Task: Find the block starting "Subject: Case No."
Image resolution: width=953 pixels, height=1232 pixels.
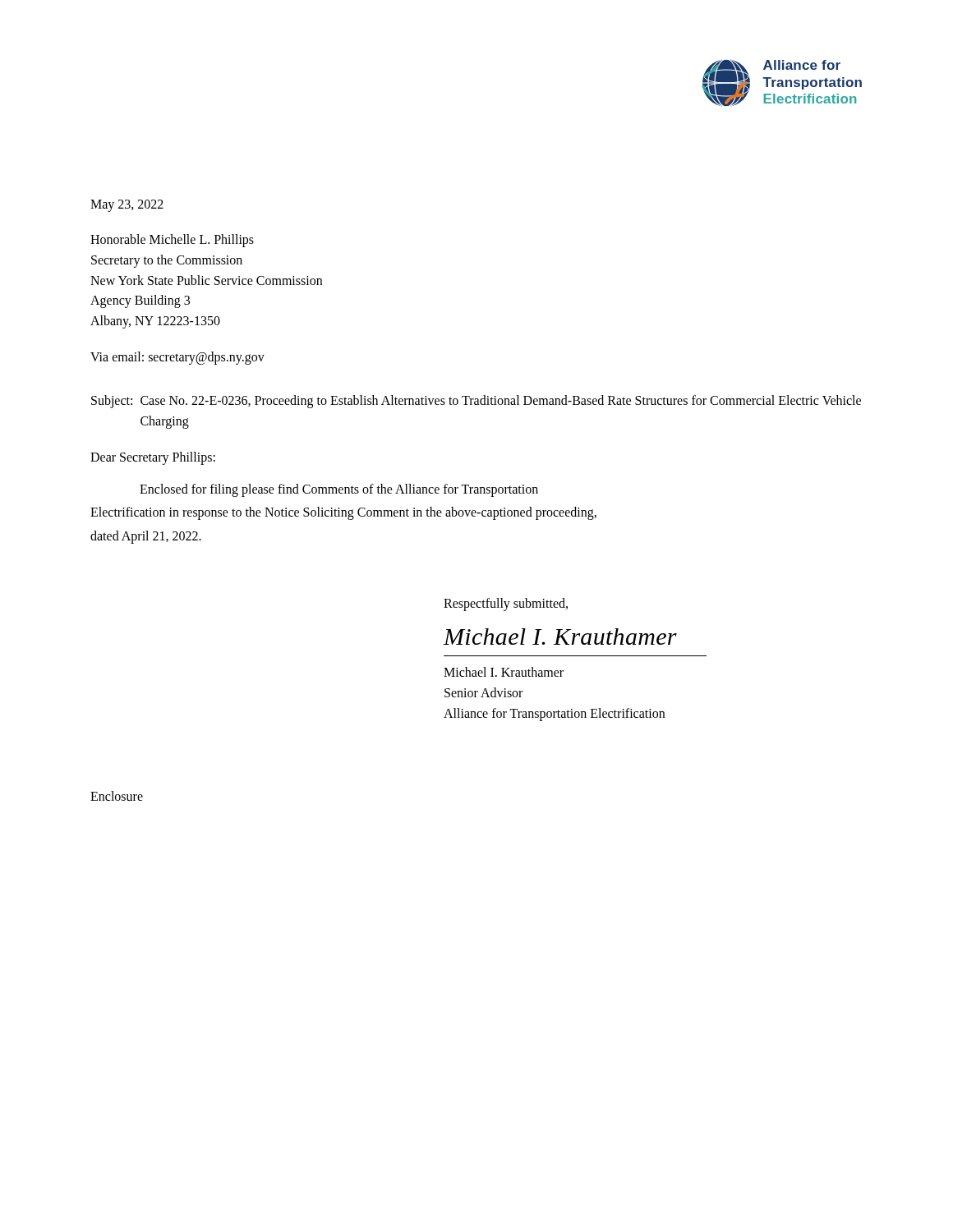Action: 476,411
